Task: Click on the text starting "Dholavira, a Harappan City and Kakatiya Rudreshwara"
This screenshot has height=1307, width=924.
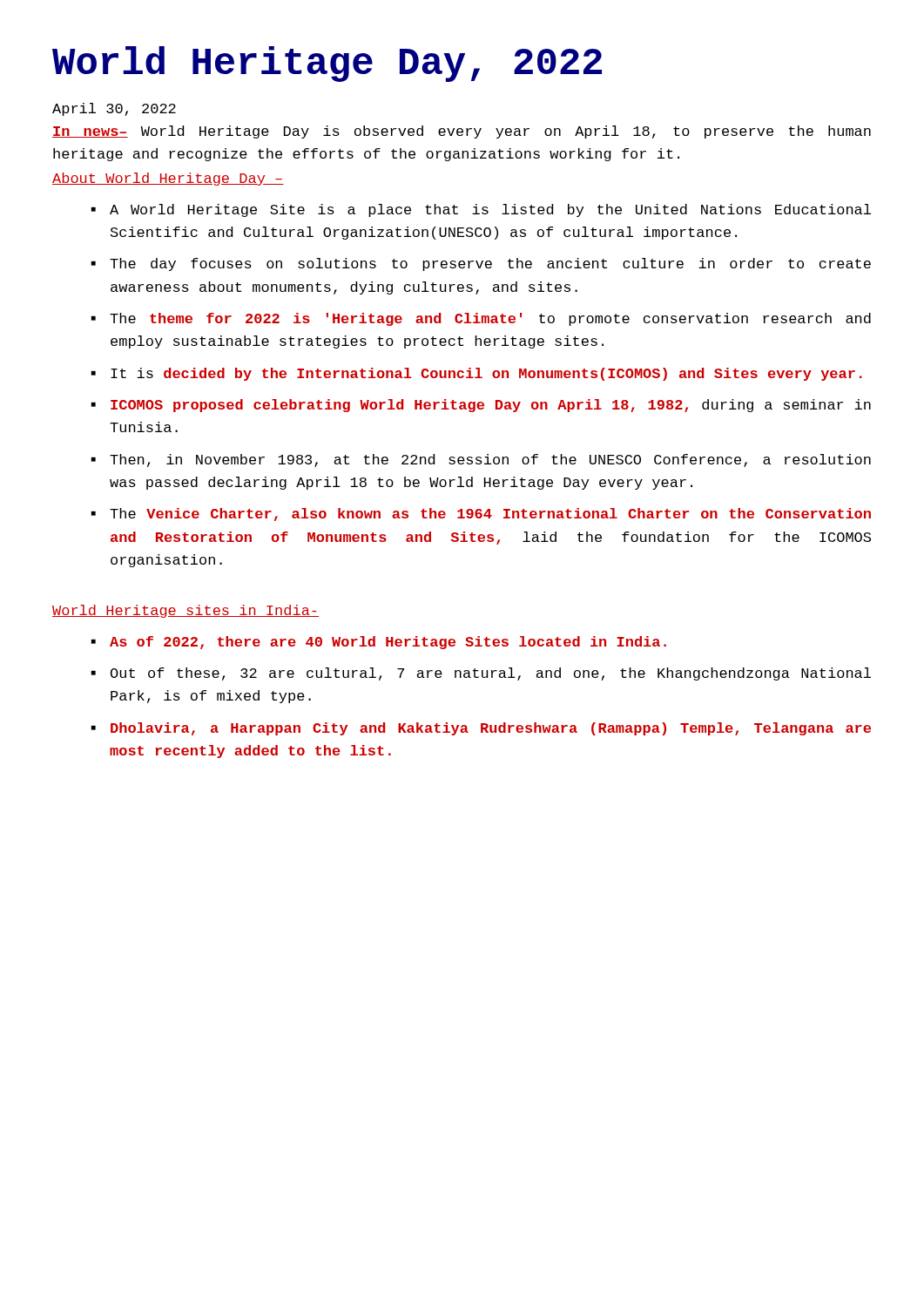Action: pos(491,740)
